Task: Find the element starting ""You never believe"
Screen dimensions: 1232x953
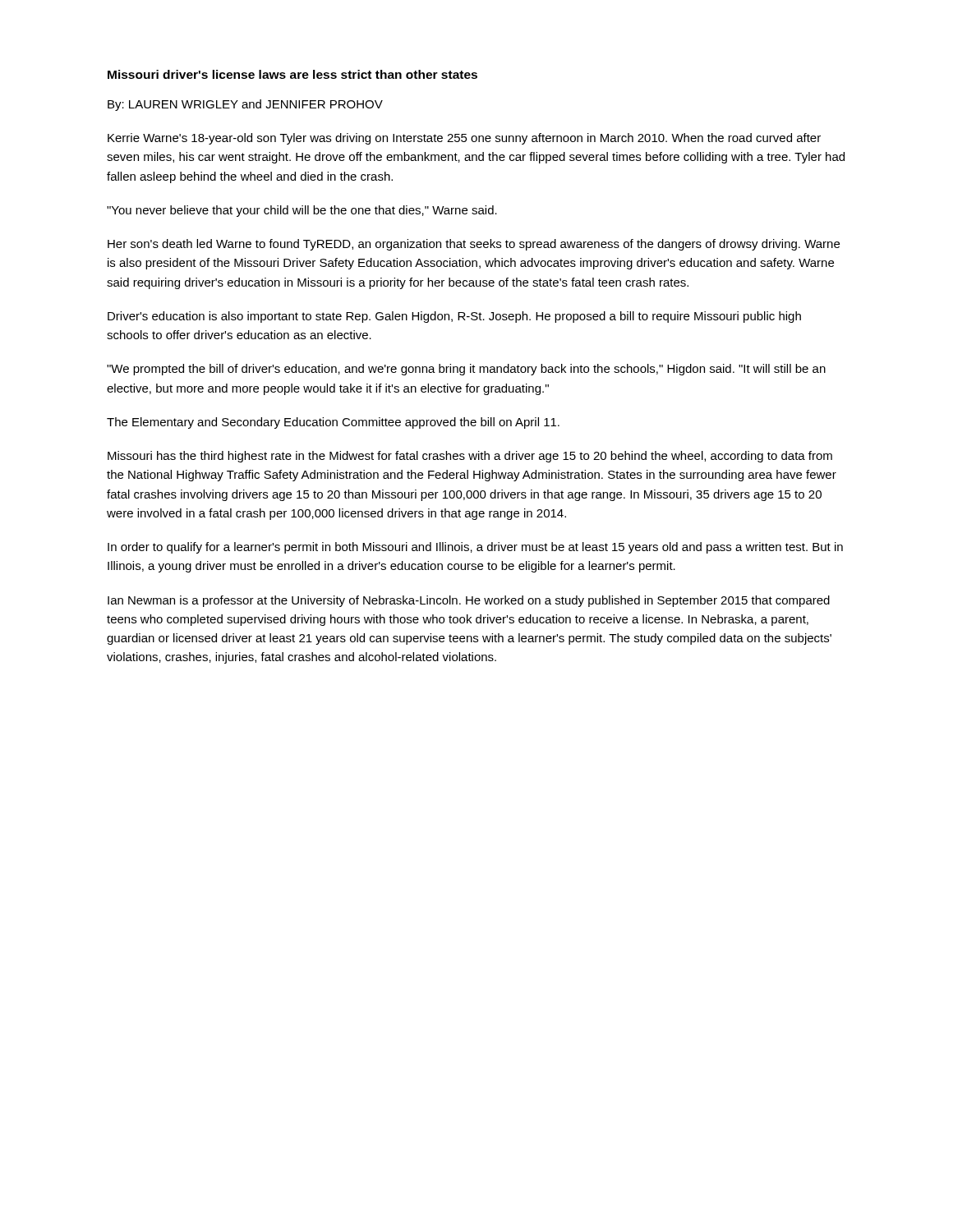Action: click(x=302, y=210)
